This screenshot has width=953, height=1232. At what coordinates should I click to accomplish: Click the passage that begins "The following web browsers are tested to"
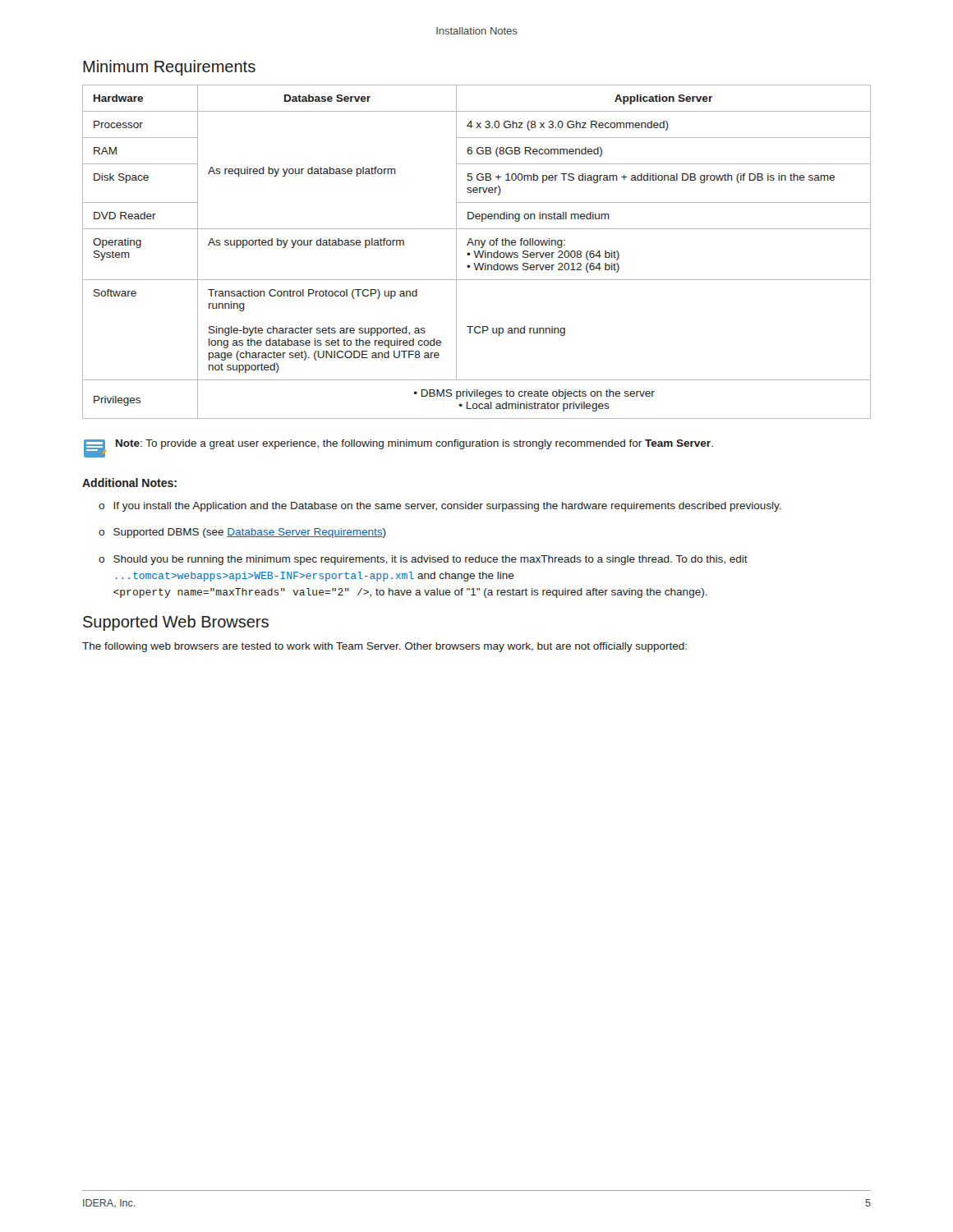[385, 646]
